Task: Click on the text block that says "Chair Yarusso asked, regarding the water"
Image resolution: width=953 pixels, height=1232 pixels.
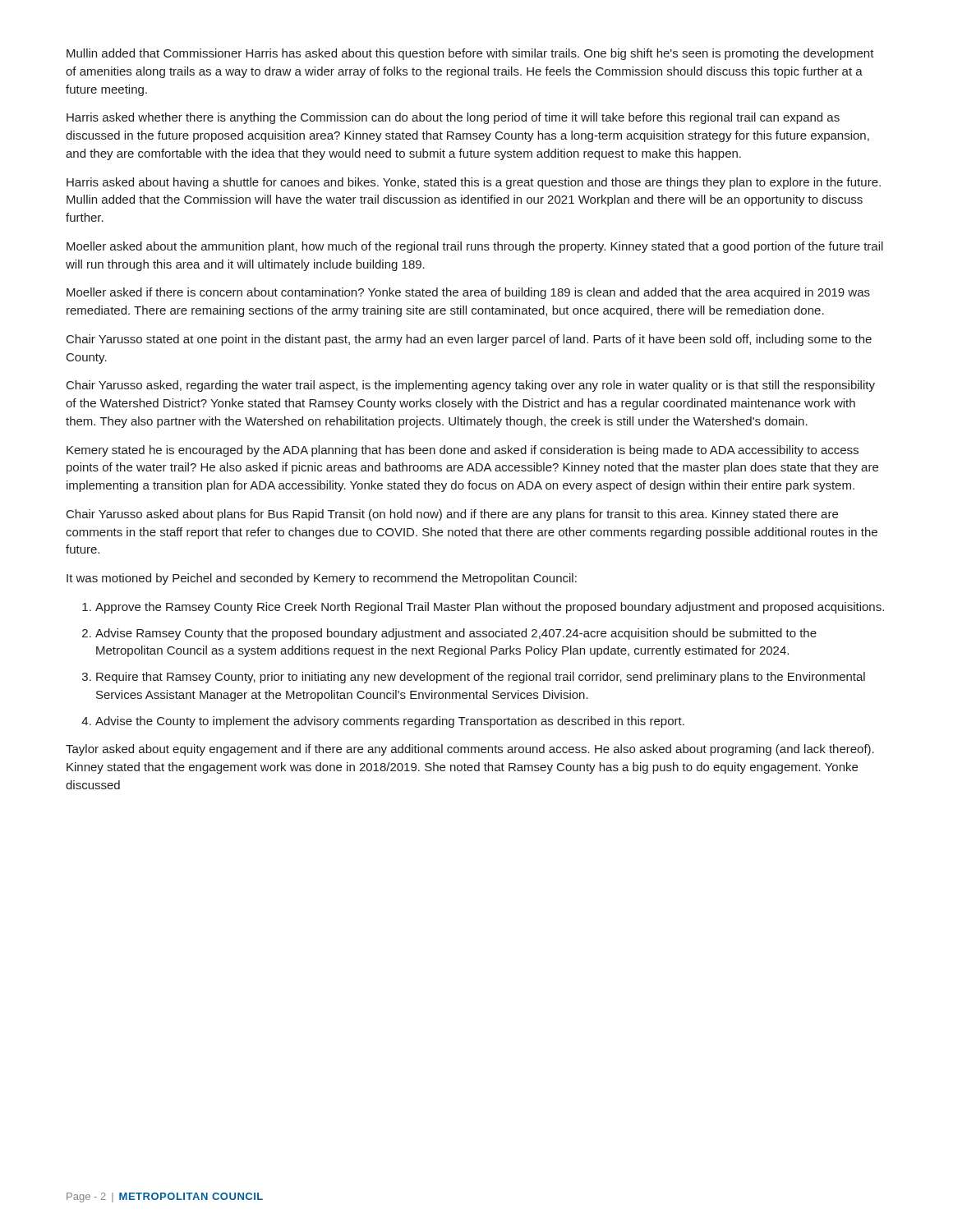Action: (x=476, y=403)
